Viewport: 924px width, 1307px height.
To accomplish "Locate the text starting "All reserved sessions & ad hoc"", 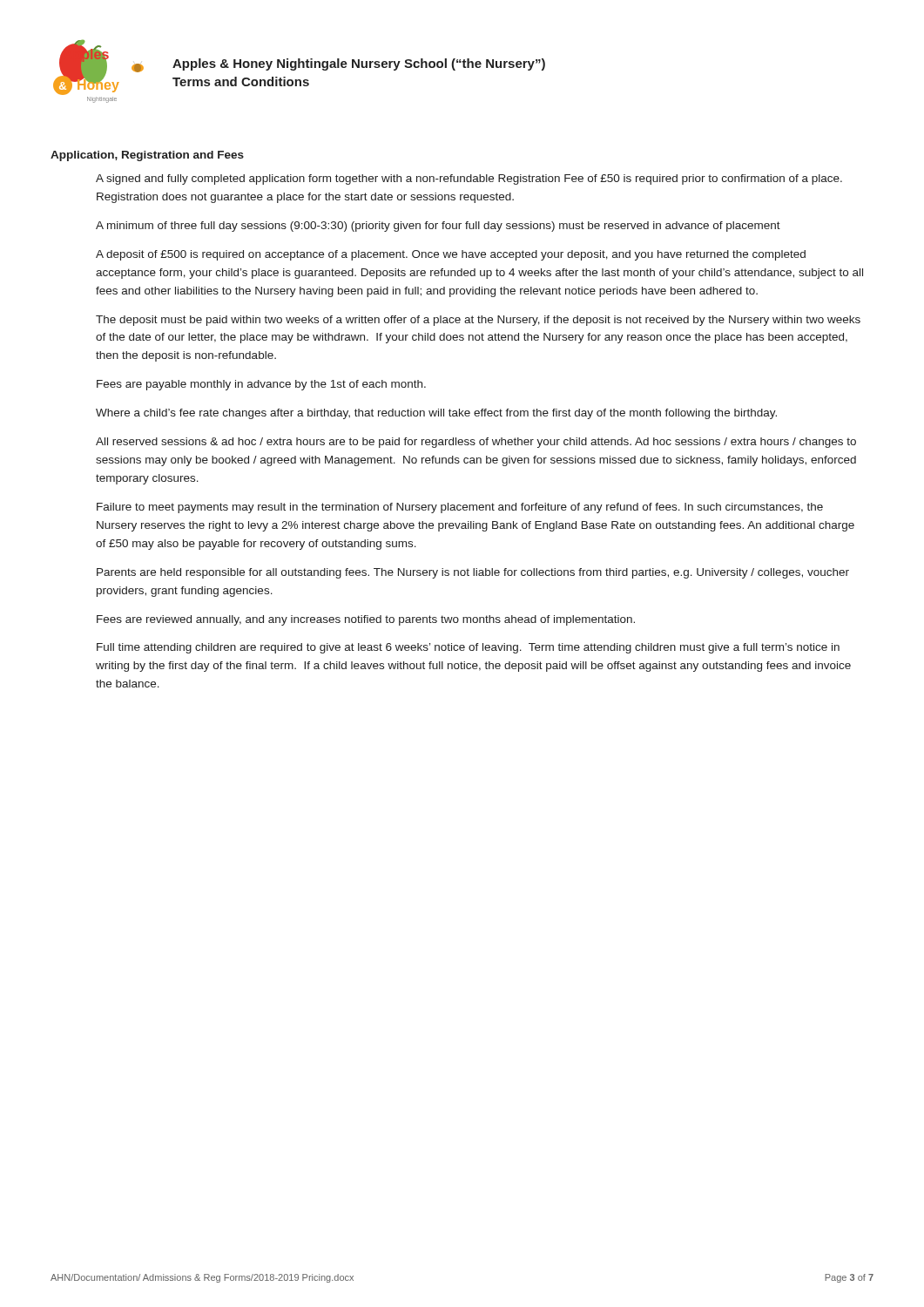I will (x=476, y=460).
